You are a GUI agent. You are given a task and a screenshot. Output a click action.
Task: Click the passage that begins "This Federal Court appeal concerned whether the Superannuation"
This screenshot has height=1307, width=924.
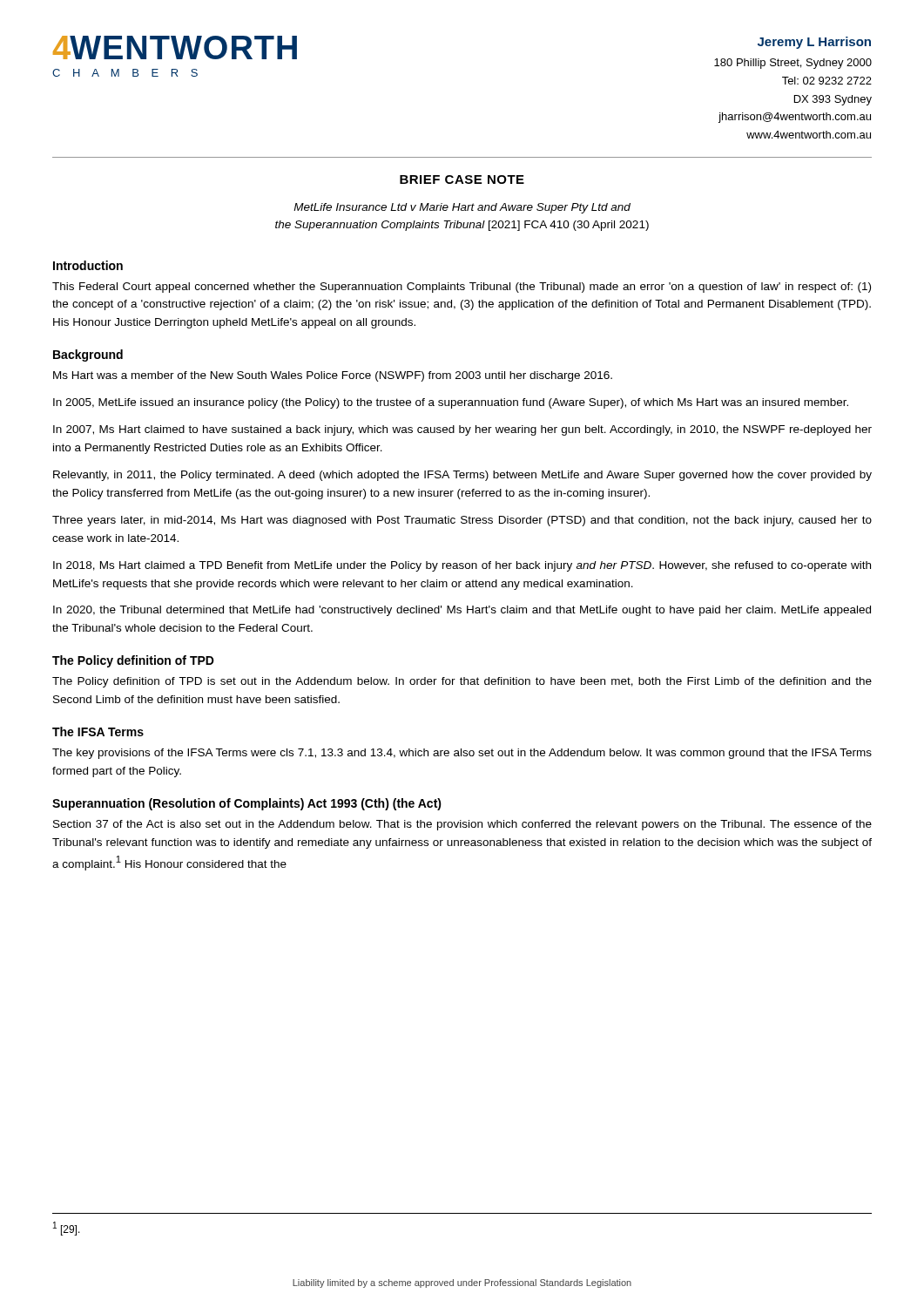coord(462,304)
